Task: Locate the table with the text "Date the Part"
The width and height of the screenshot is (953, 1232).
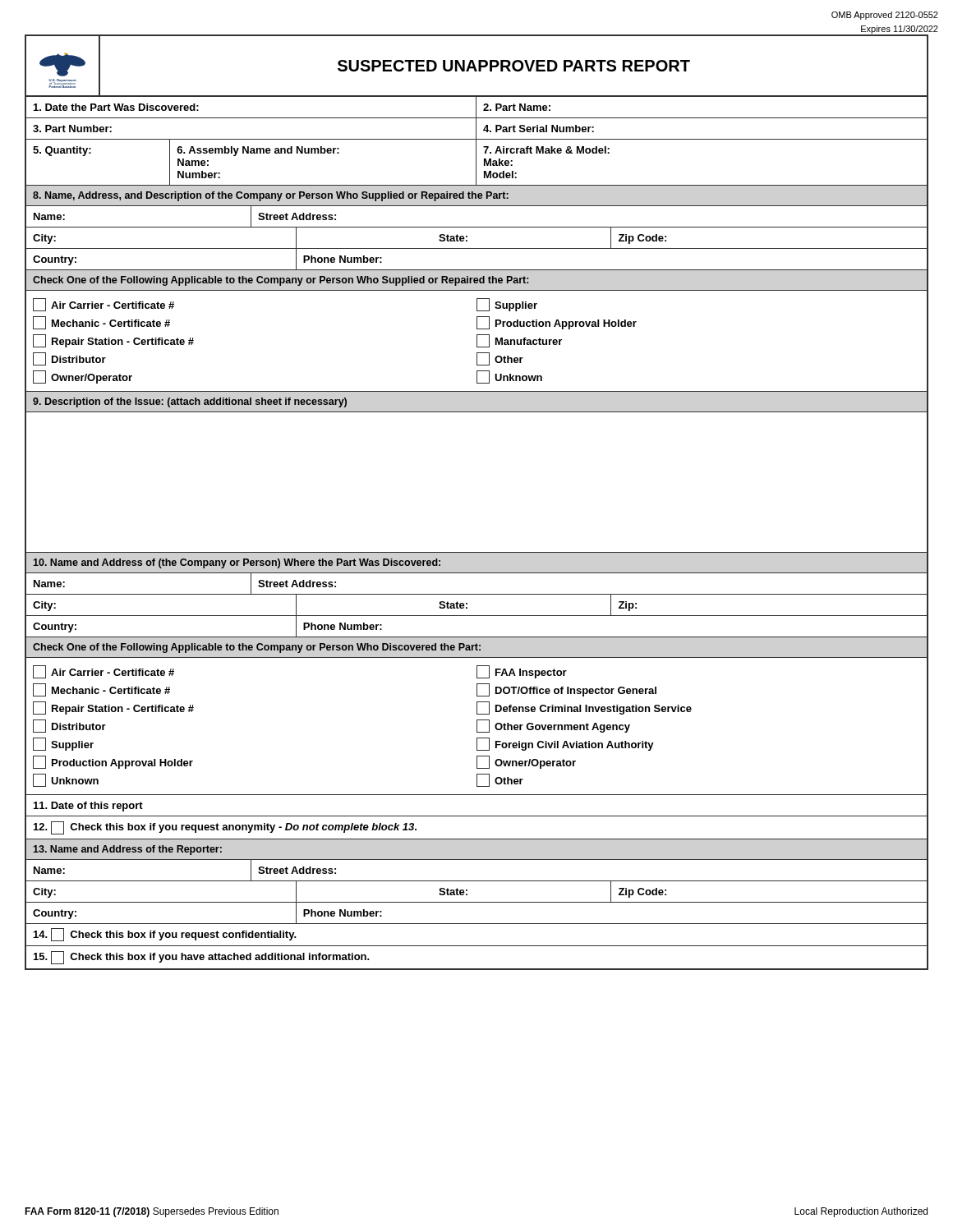Action: point(476,108)
